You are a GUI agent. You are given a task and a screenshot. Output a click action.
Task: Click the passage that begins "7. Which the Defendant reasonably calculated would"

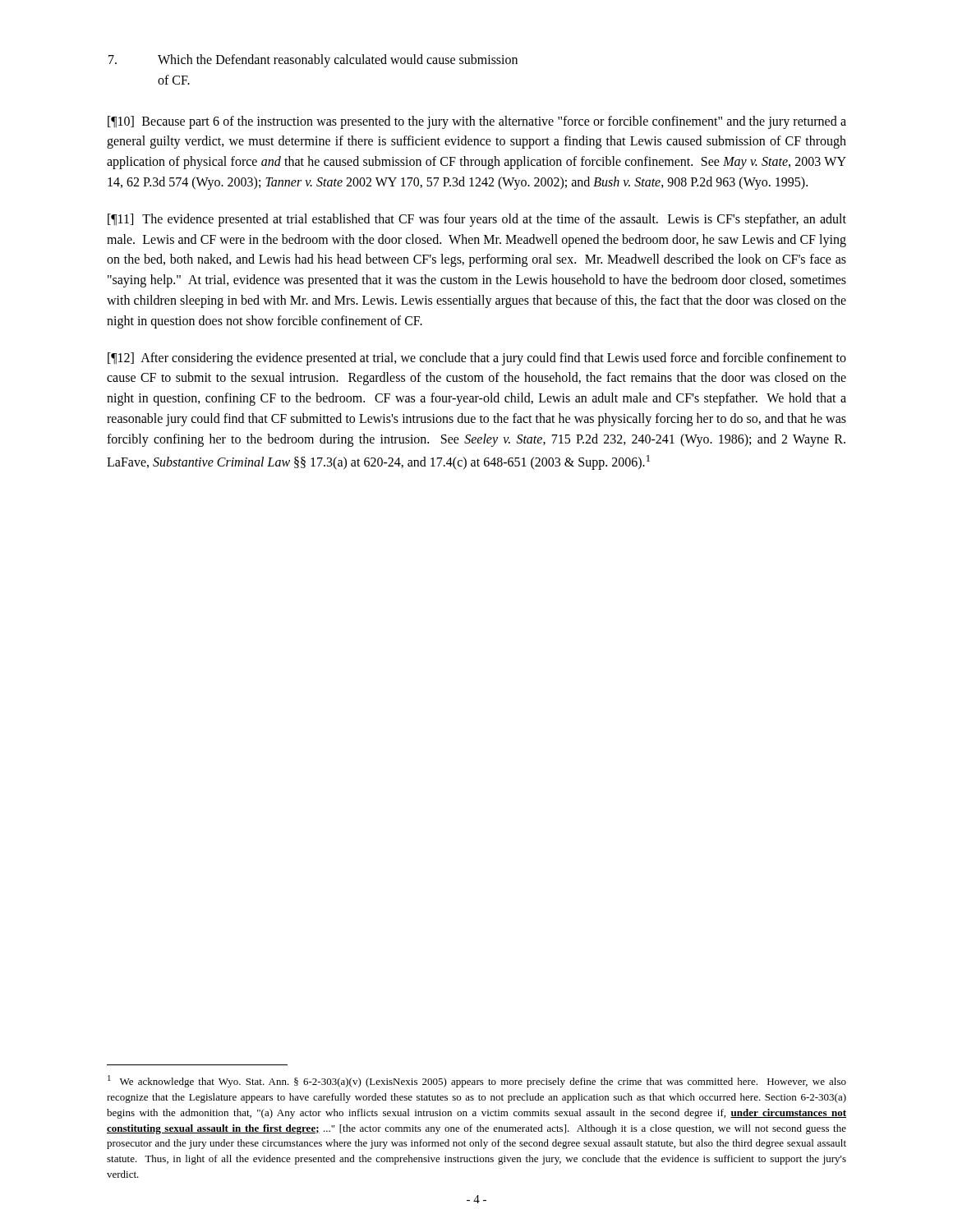(x=476, y=70)
